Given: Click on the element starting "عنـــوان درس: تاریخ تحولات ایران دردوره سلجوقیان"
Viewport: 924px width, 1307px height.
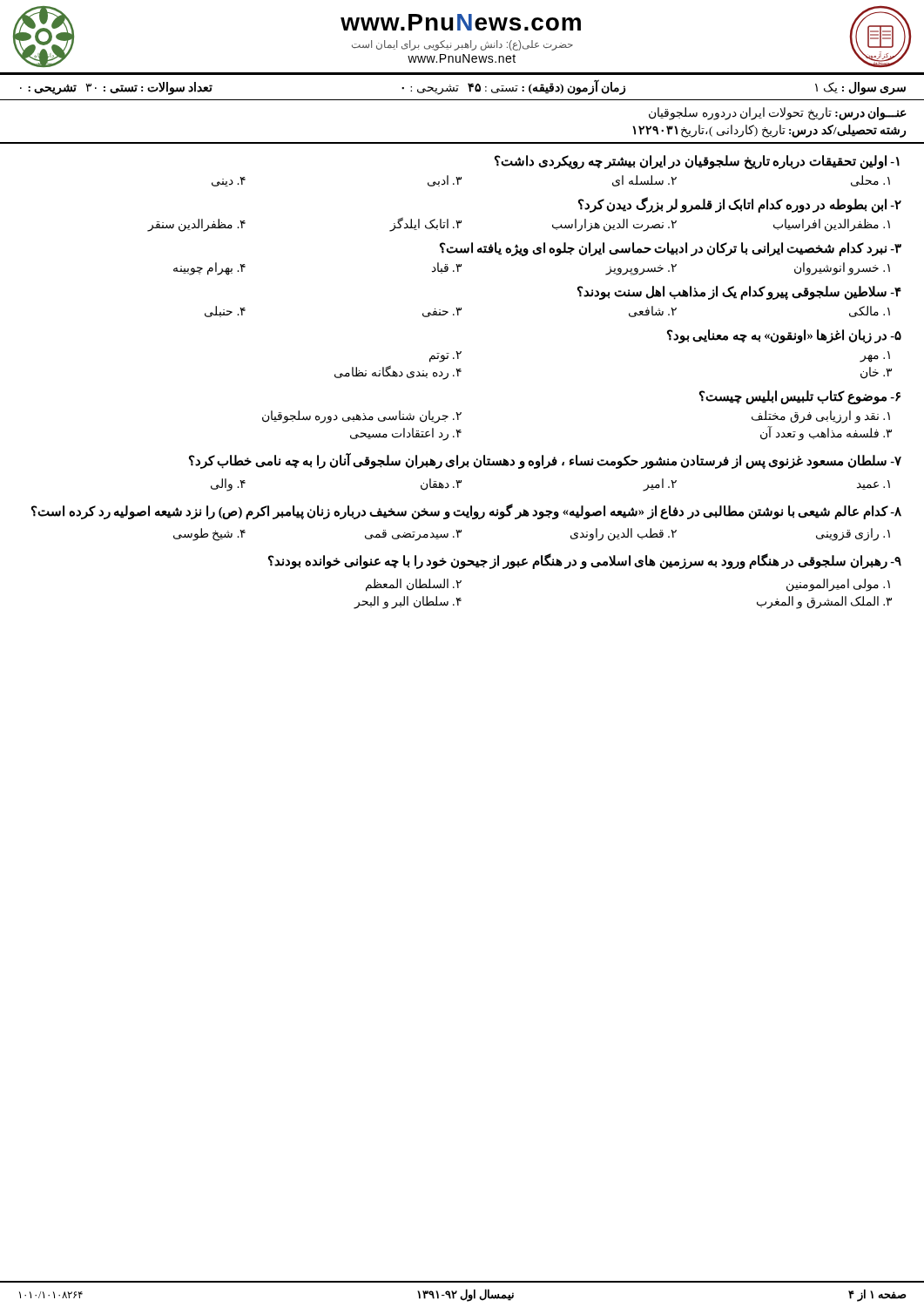Looking at the screenshot, I should coord(777,113).
